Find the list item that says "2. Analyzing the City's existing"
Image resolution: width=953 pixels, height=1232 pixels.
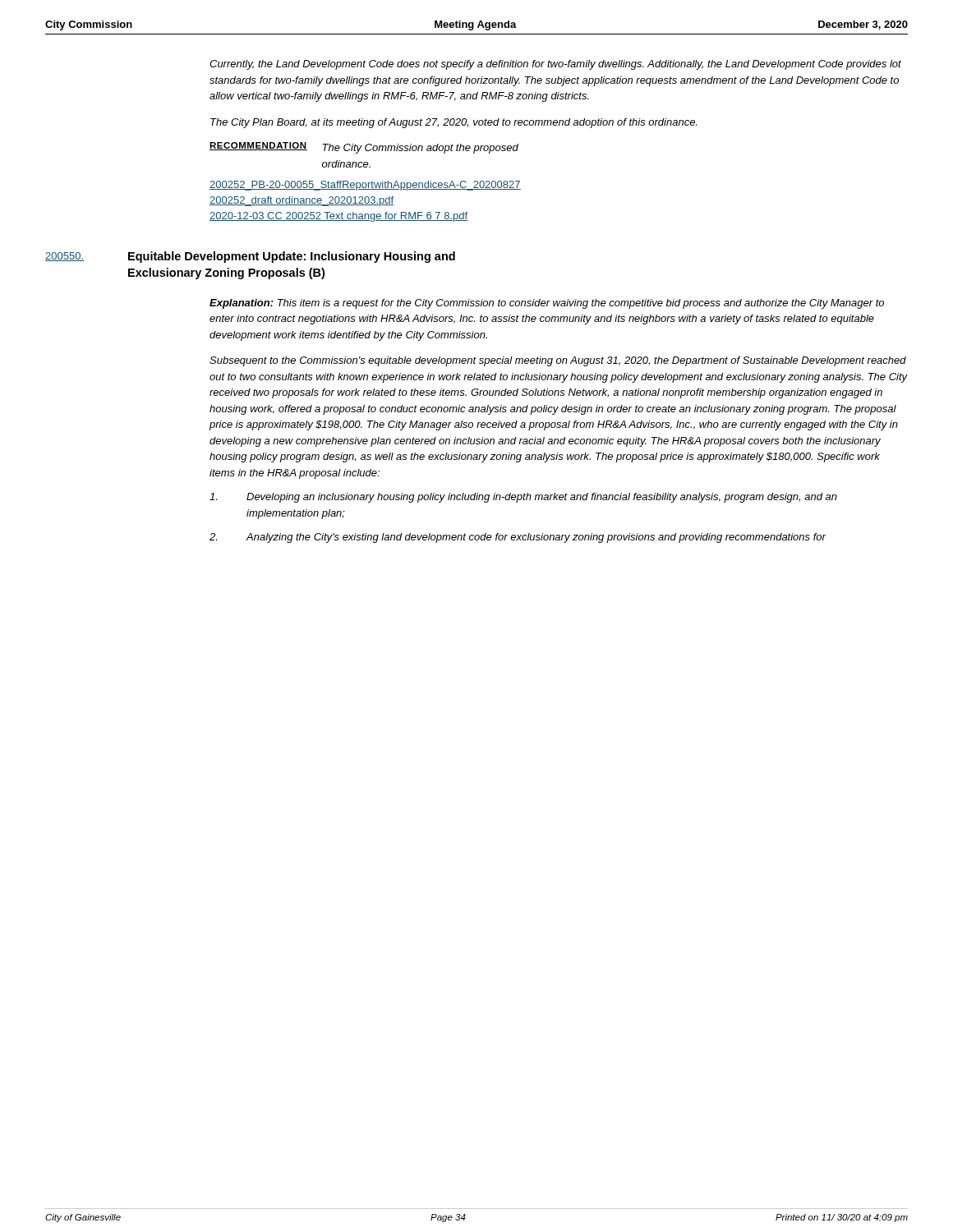pos(559,537)
